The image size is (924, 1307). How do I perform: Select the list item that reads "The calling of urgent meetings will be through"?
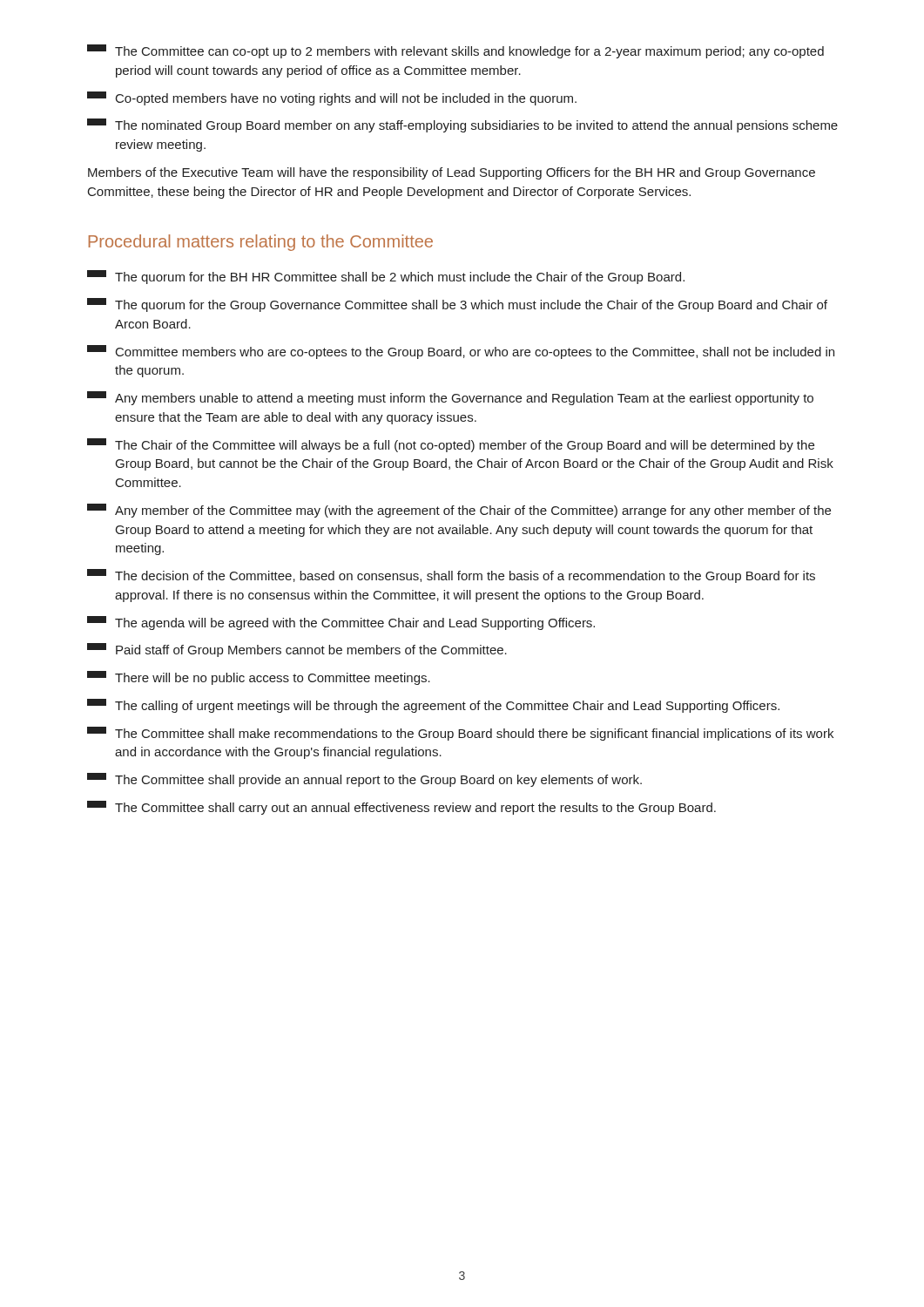pyautogui.click(x=466, y=705)
